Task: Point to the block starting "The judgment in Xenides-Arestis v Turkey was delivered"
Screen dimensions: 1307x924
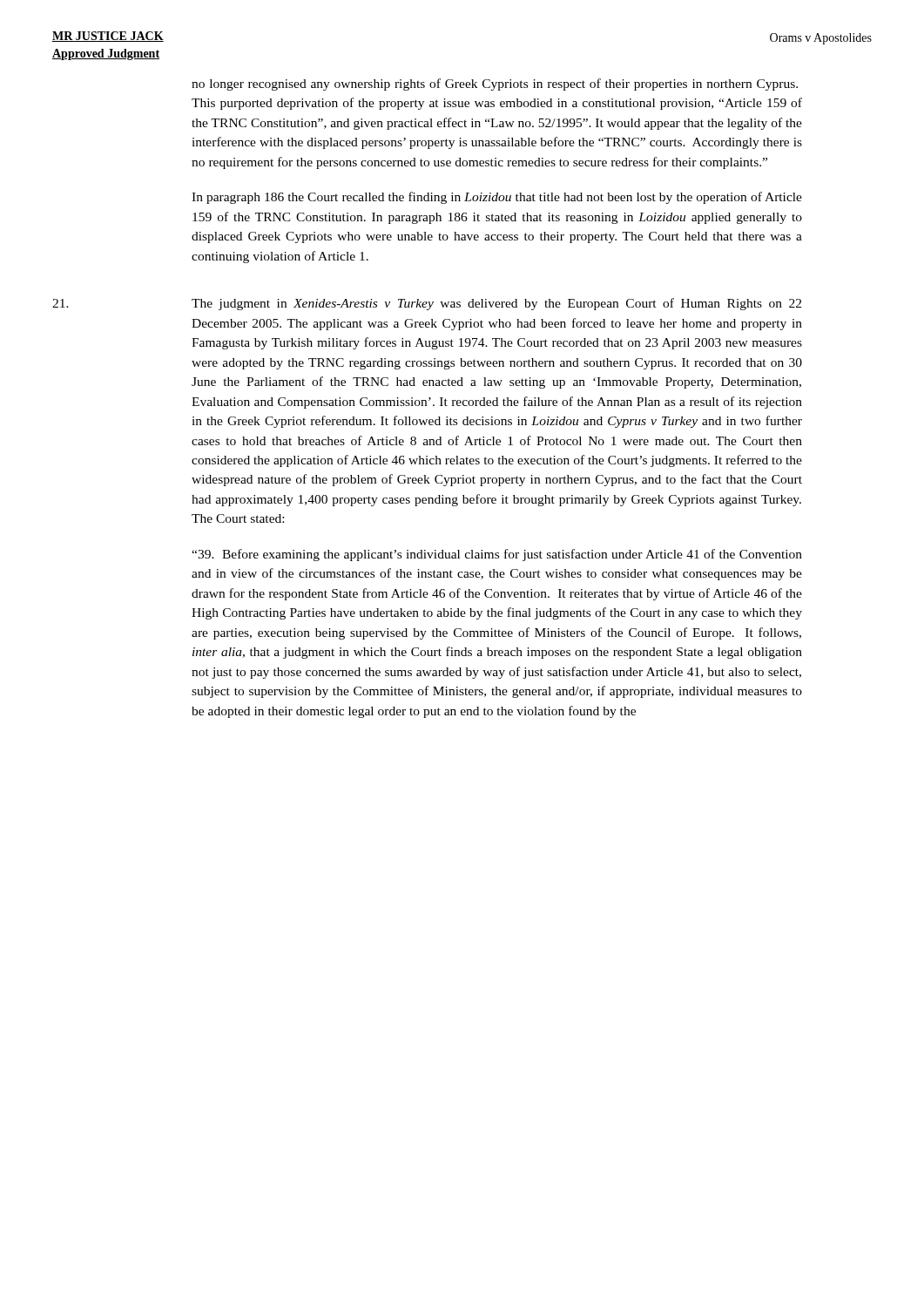Action: click(x=427, y=411)
